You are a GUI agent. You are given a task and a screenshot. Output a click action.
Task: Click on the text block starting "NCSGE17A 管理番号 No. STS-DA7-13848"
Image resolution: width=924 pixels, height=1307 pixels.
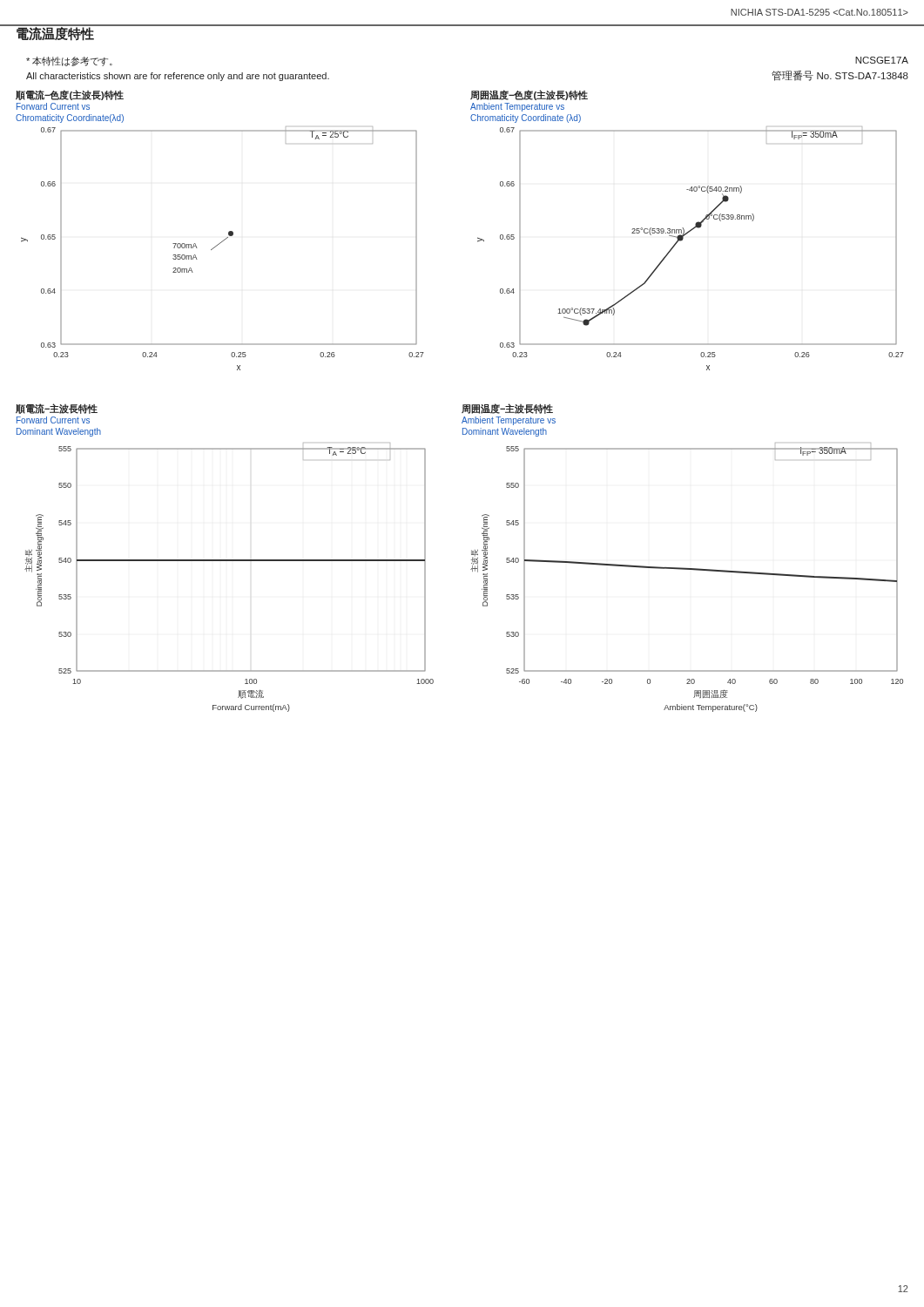point(840,68)
